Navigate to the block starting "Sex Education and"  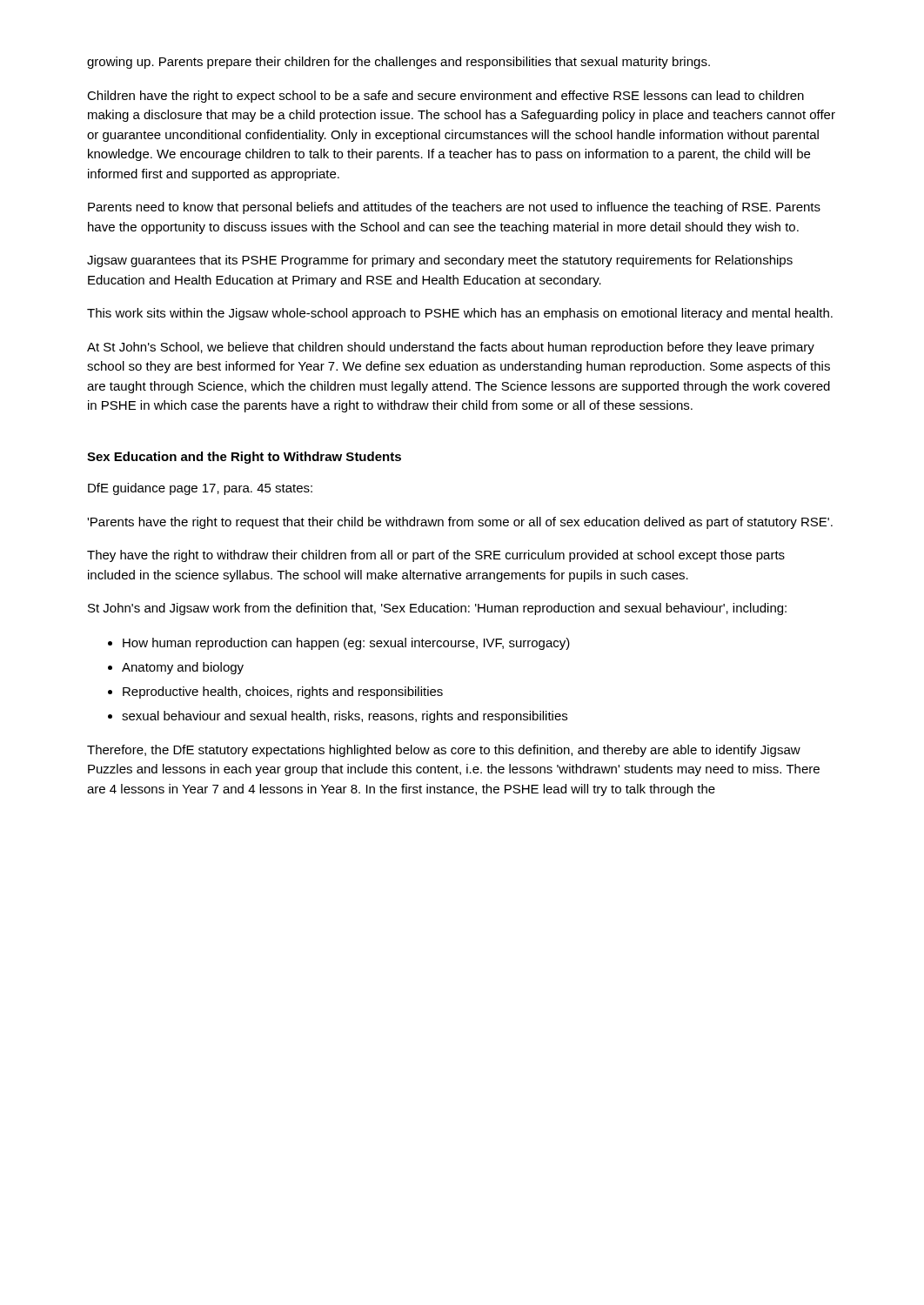tap(244, 456)
